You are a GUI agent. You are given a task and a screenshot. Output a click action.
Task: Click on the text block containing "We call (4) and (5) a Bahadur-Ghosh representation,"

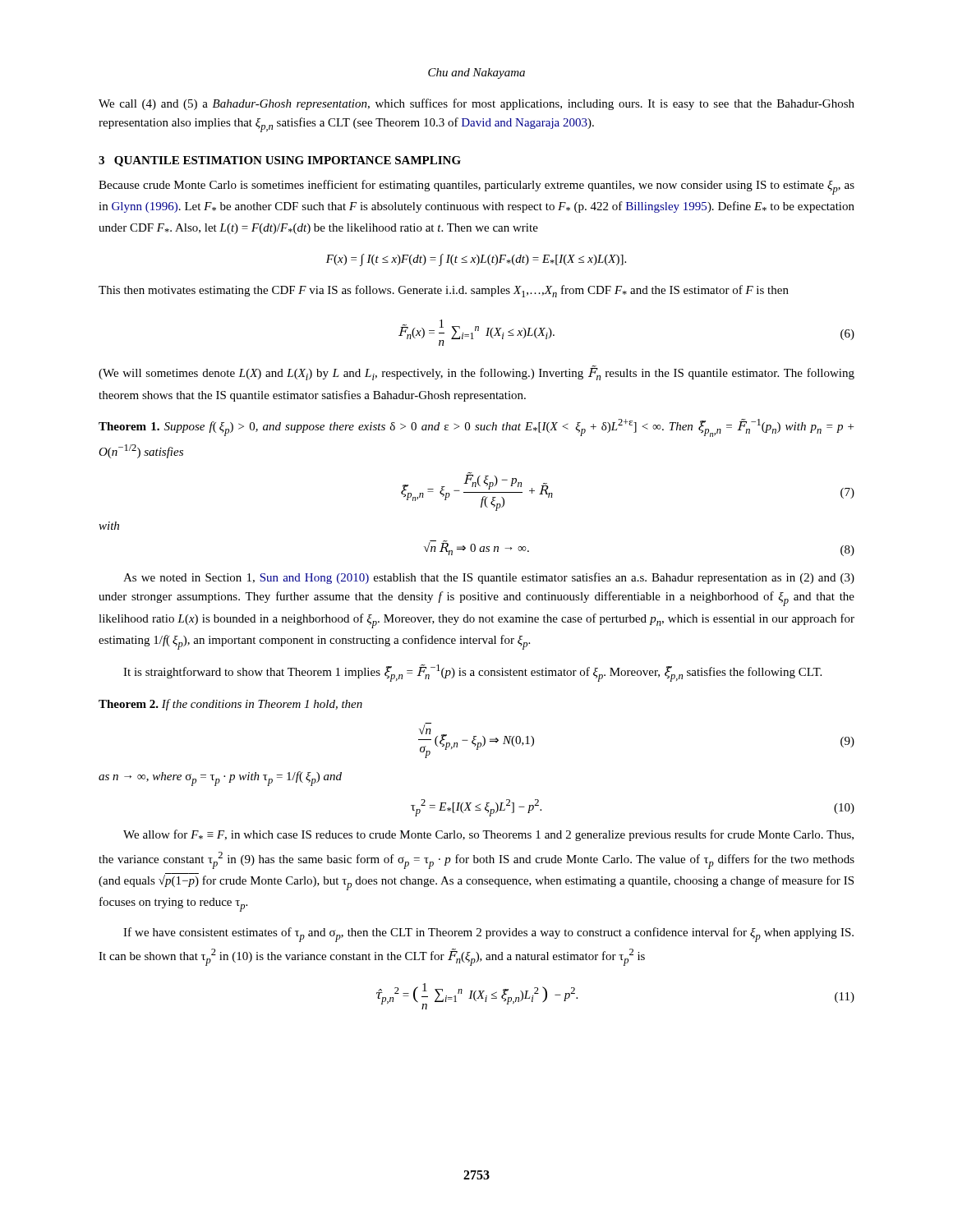476,115
